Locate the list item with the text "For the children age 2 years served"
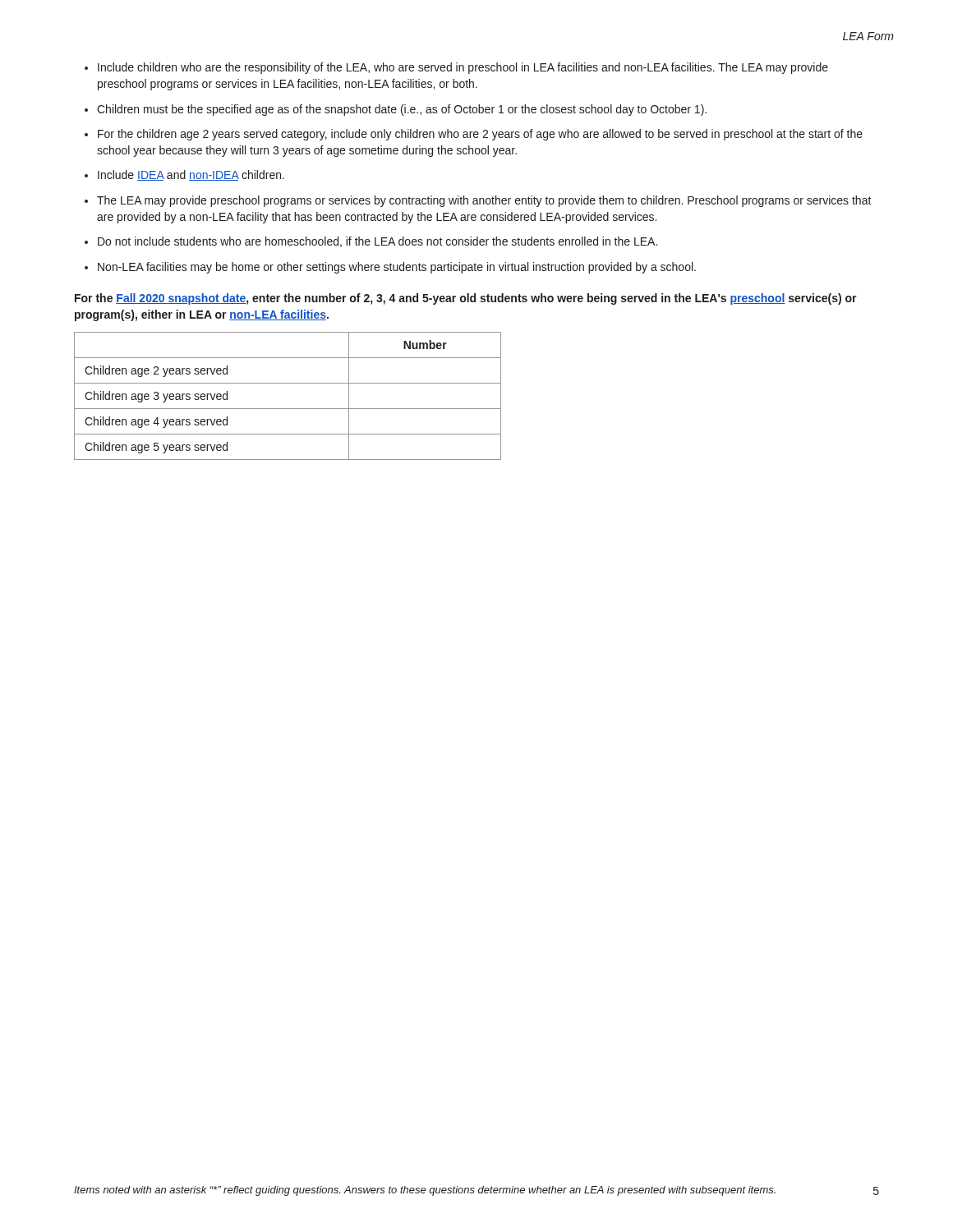This screenshot has width=953, height=1232. pyautogui.click(x=480, y=142)
